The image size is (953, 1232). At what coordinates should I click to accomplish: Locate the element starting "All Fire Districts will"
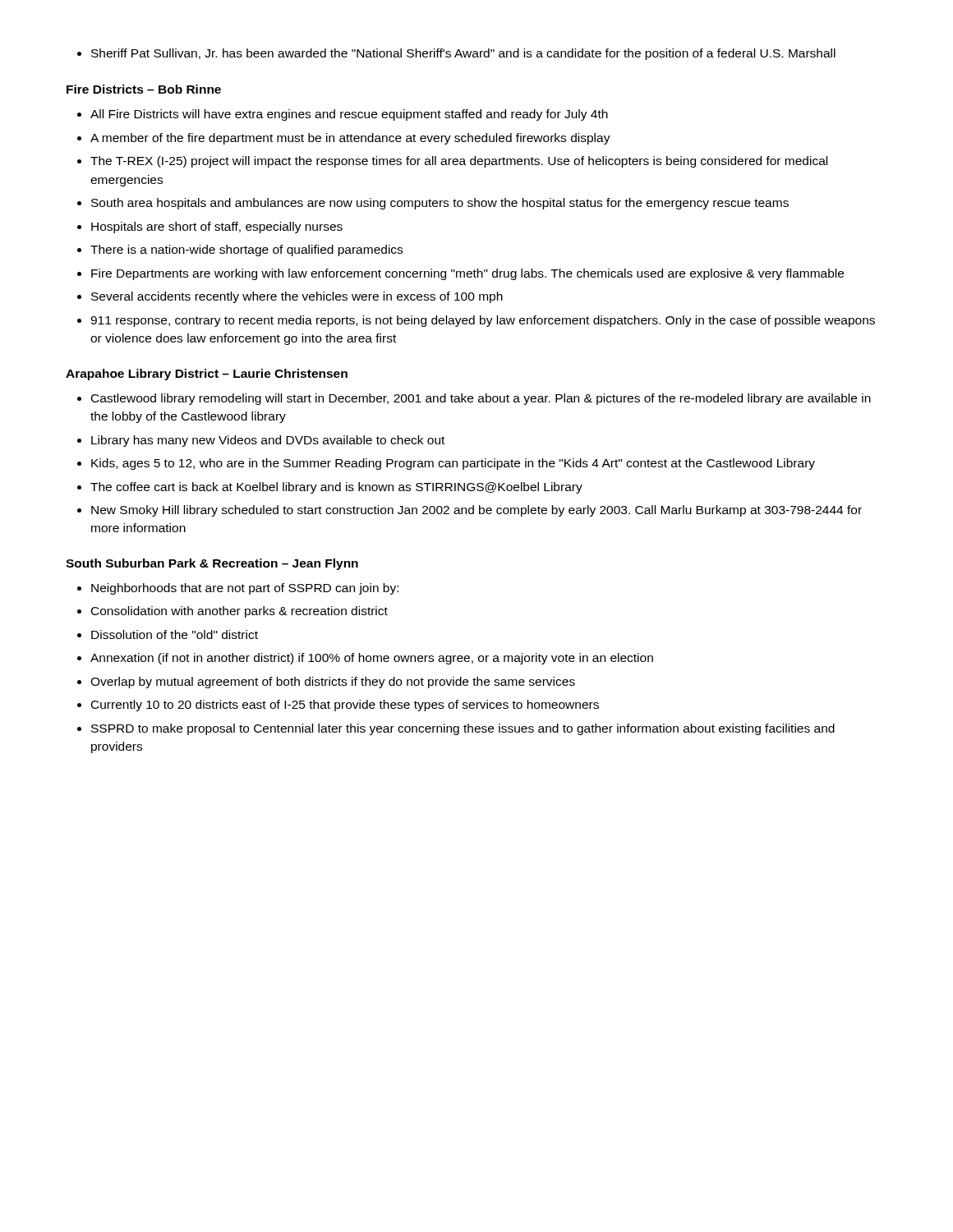[x=343, y=115]
